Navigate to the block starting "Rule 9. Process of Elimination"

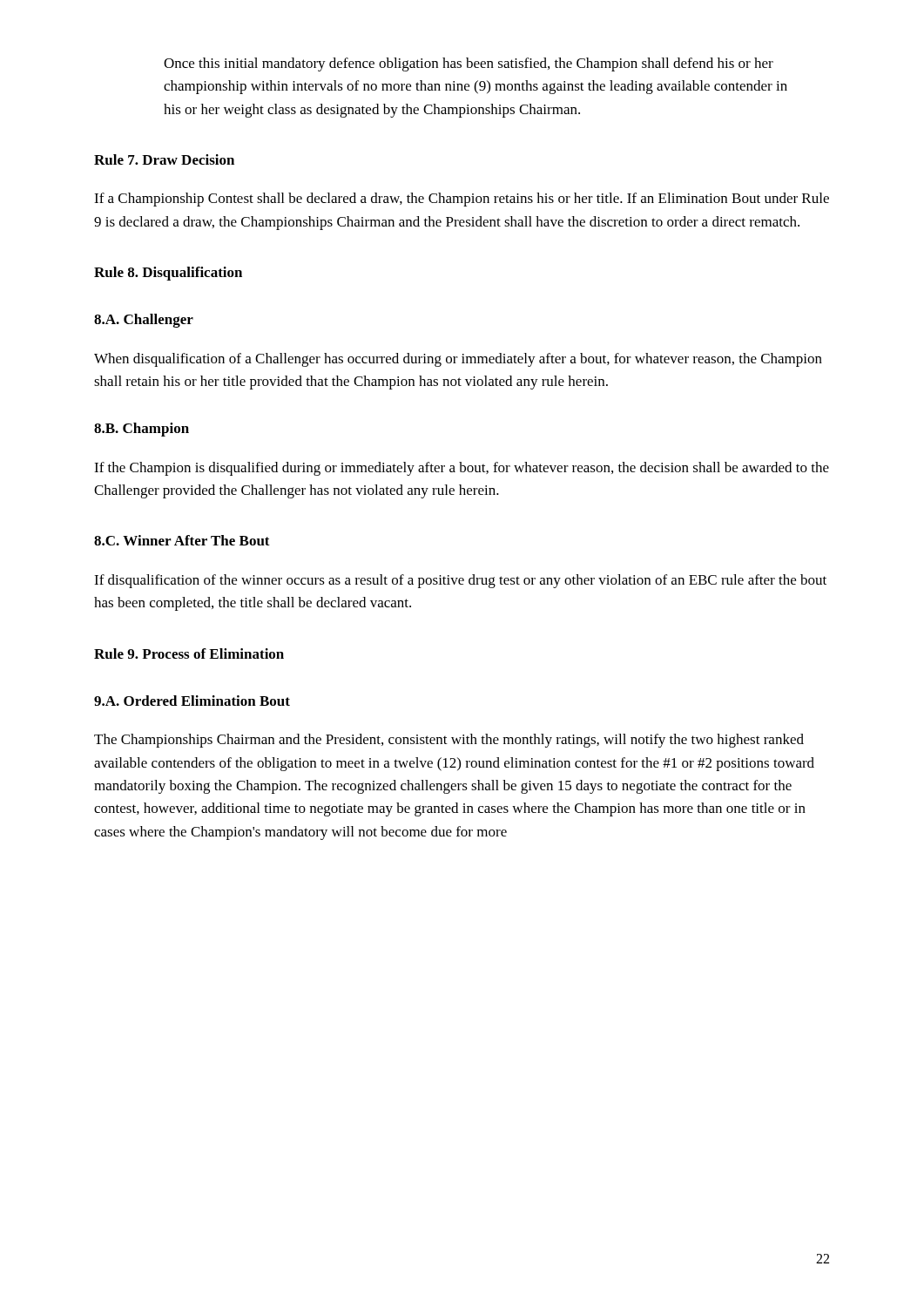coord(189,654)
